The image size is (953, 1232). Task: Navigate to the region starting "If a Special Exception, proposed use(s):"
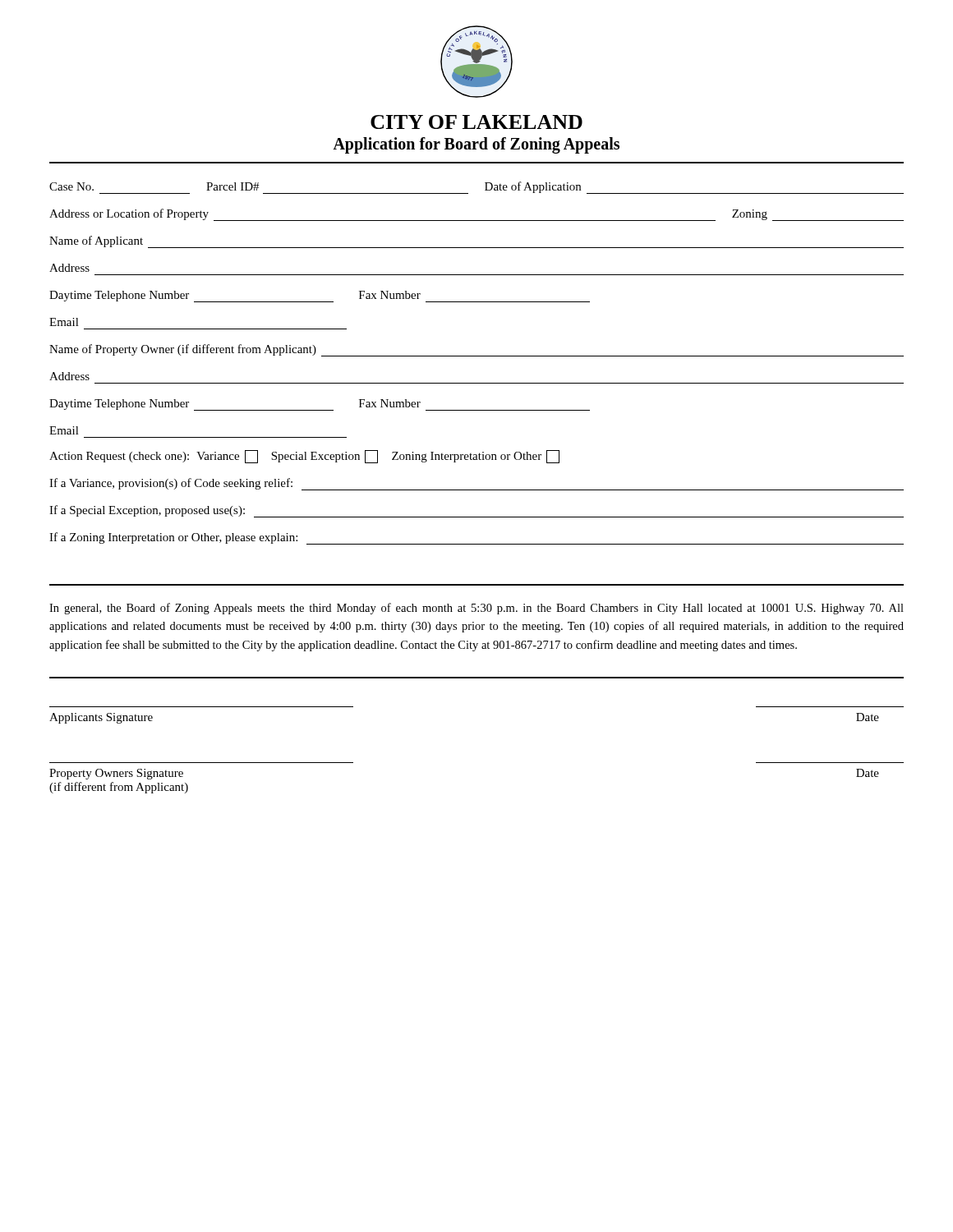click(476, 510)
